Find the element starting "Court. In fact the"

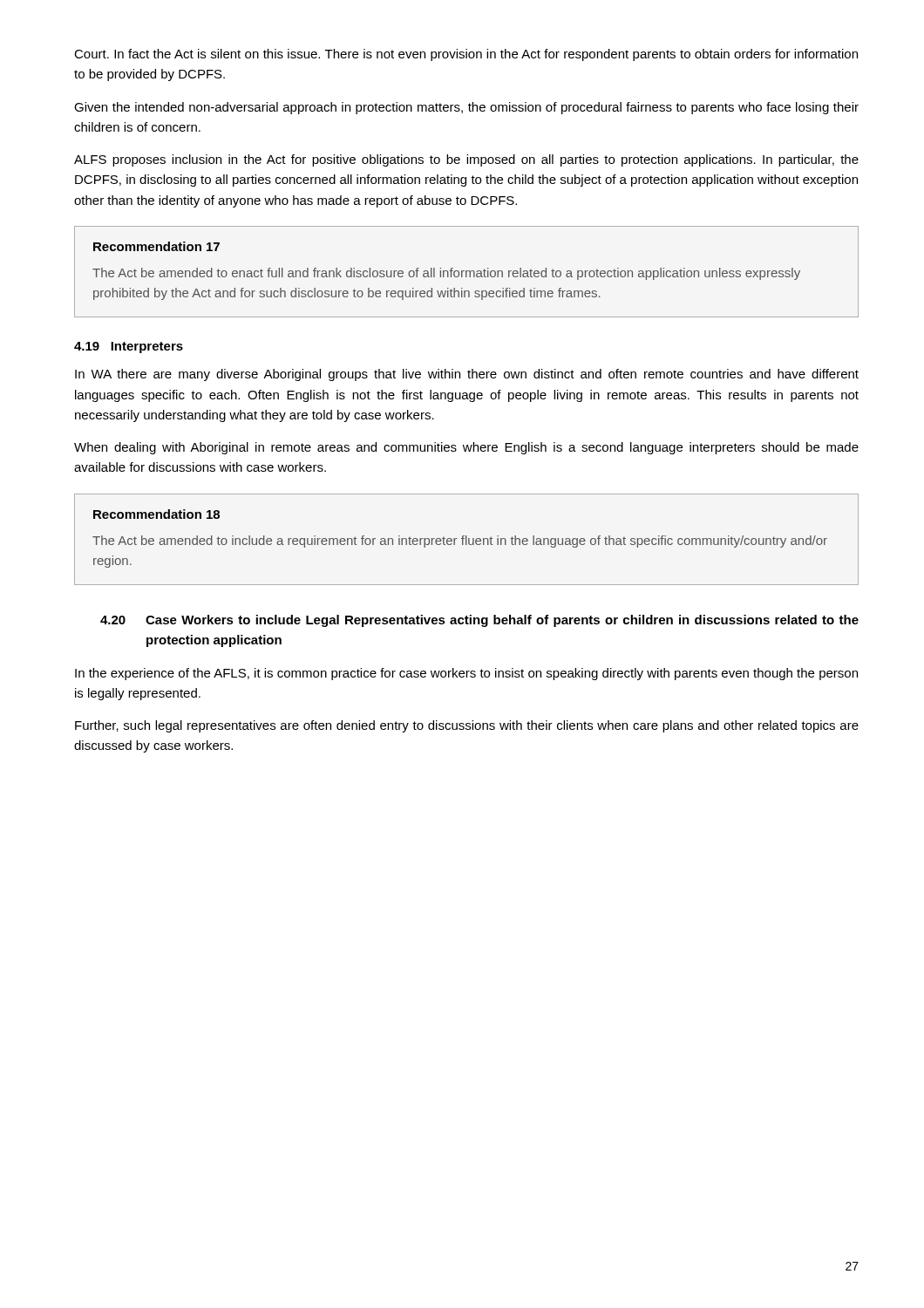coord(466,64)
